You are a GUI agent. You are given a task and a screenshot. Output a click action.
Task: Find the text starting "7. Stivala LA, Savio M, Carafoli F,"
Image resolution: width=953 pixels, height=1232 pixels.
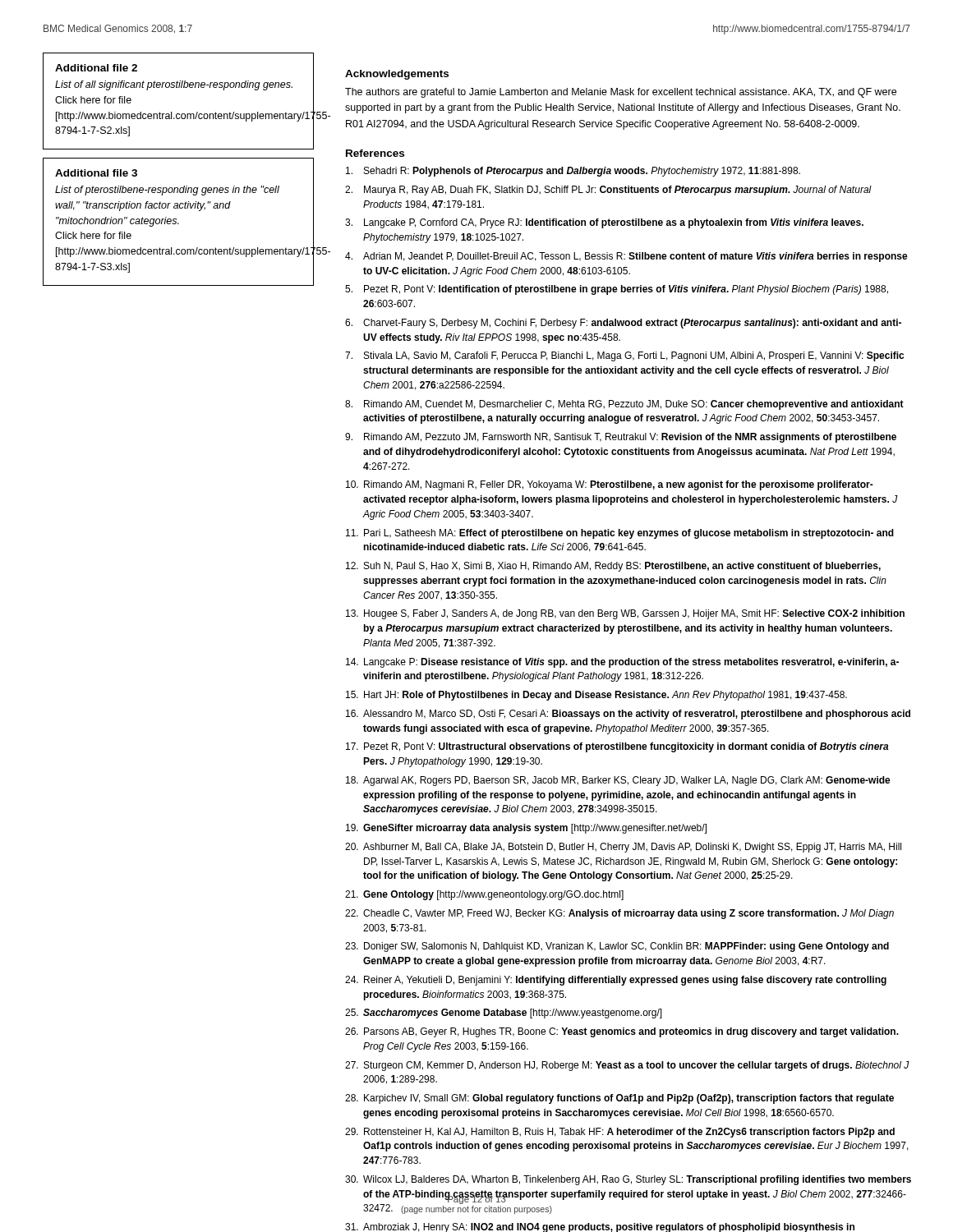[x=629, y=371]
